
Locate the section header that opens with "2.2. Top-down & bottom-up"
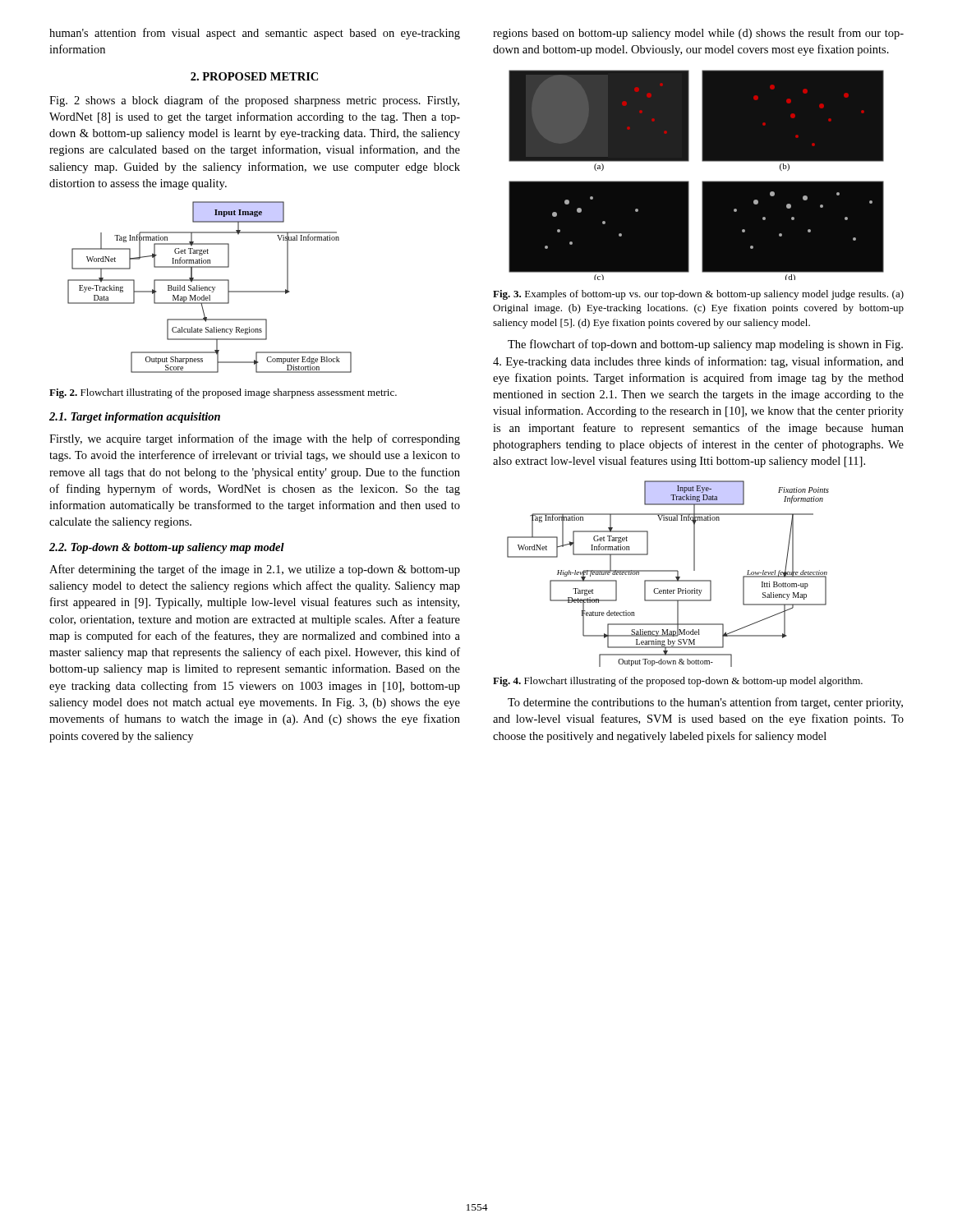point(255,547)
